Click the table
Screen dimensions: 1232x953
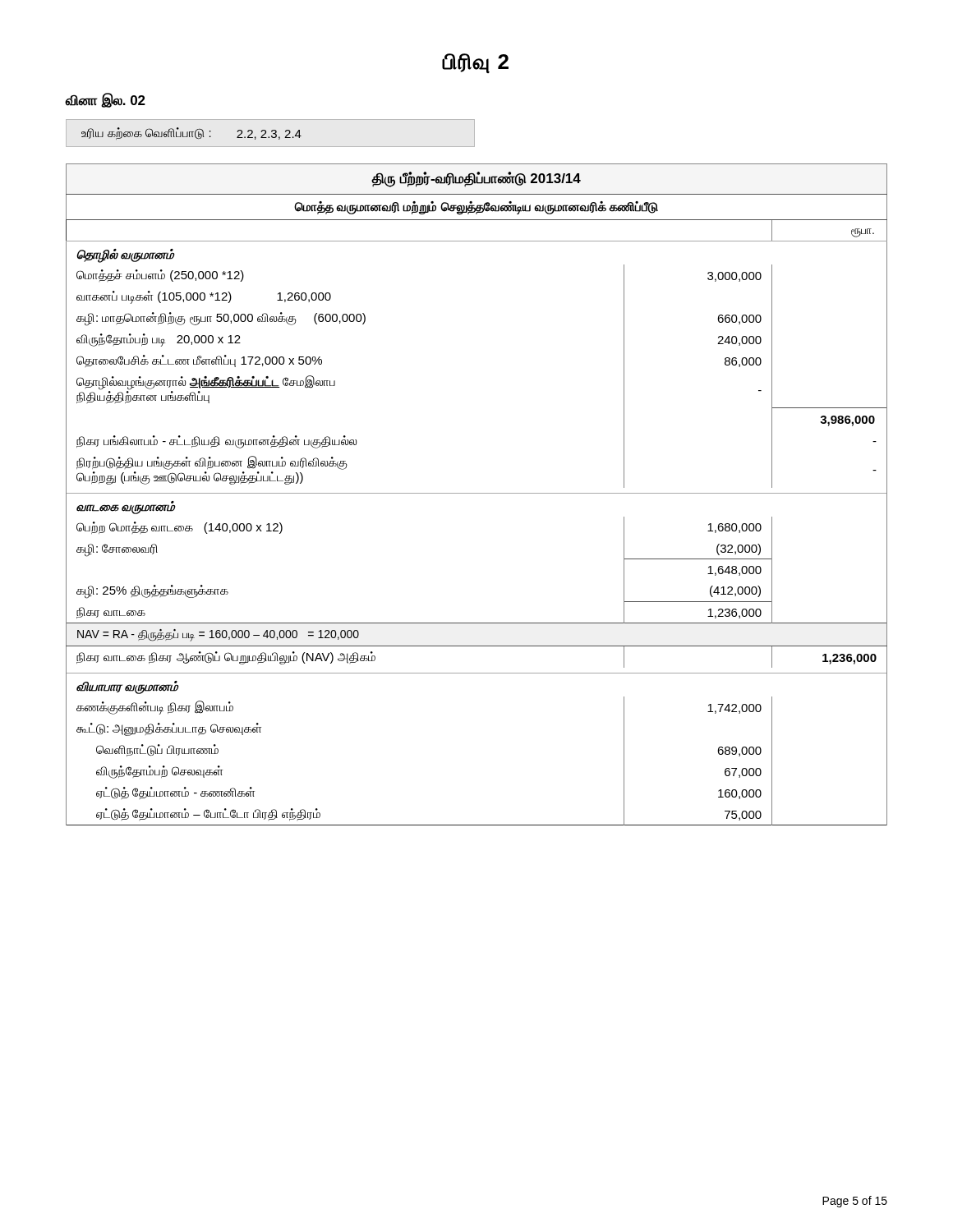point(476,494)
